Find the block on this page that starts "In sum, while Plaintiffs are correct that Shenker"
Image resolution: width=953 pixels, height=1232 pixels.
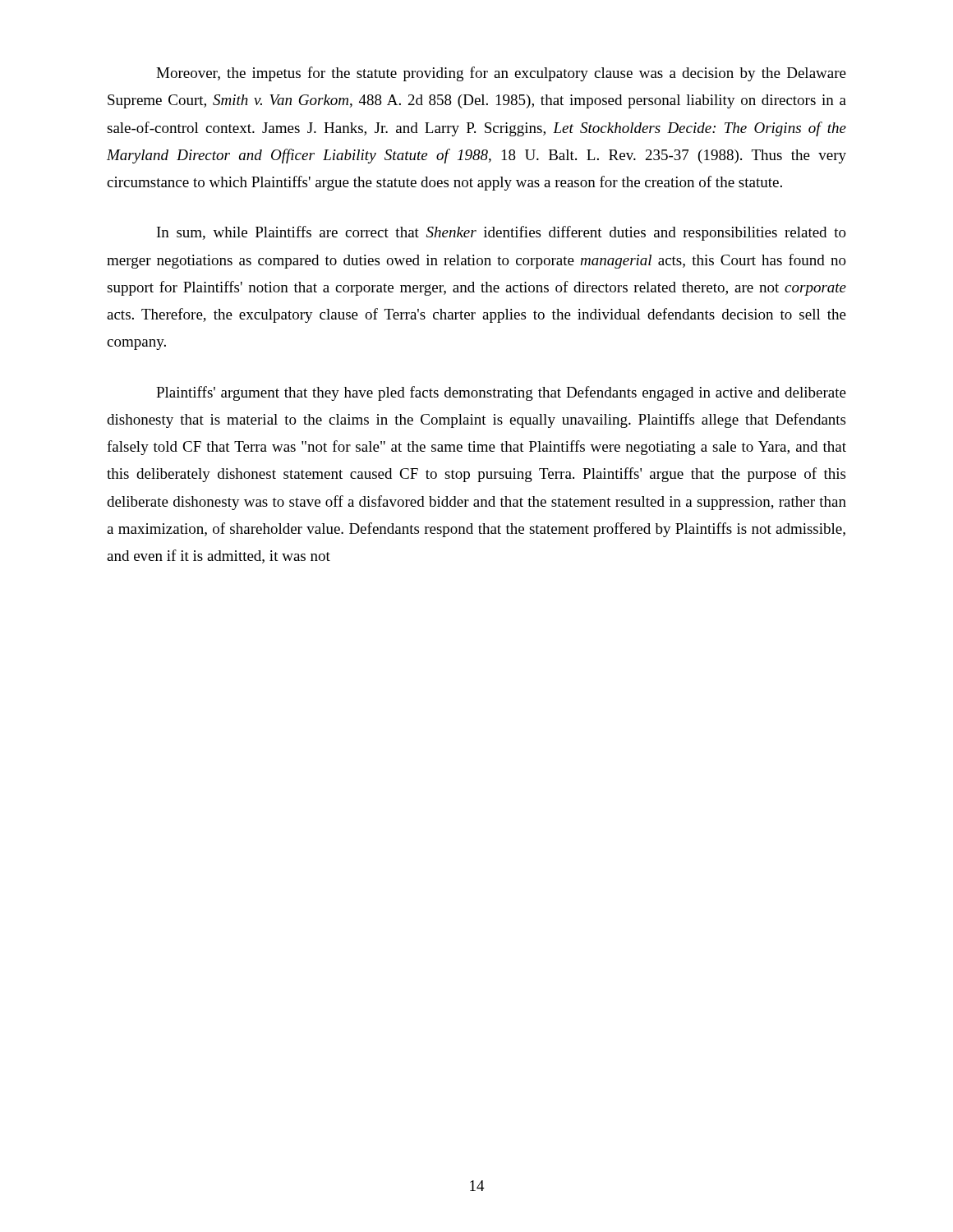pyautogui.click(x=476, y=287)
